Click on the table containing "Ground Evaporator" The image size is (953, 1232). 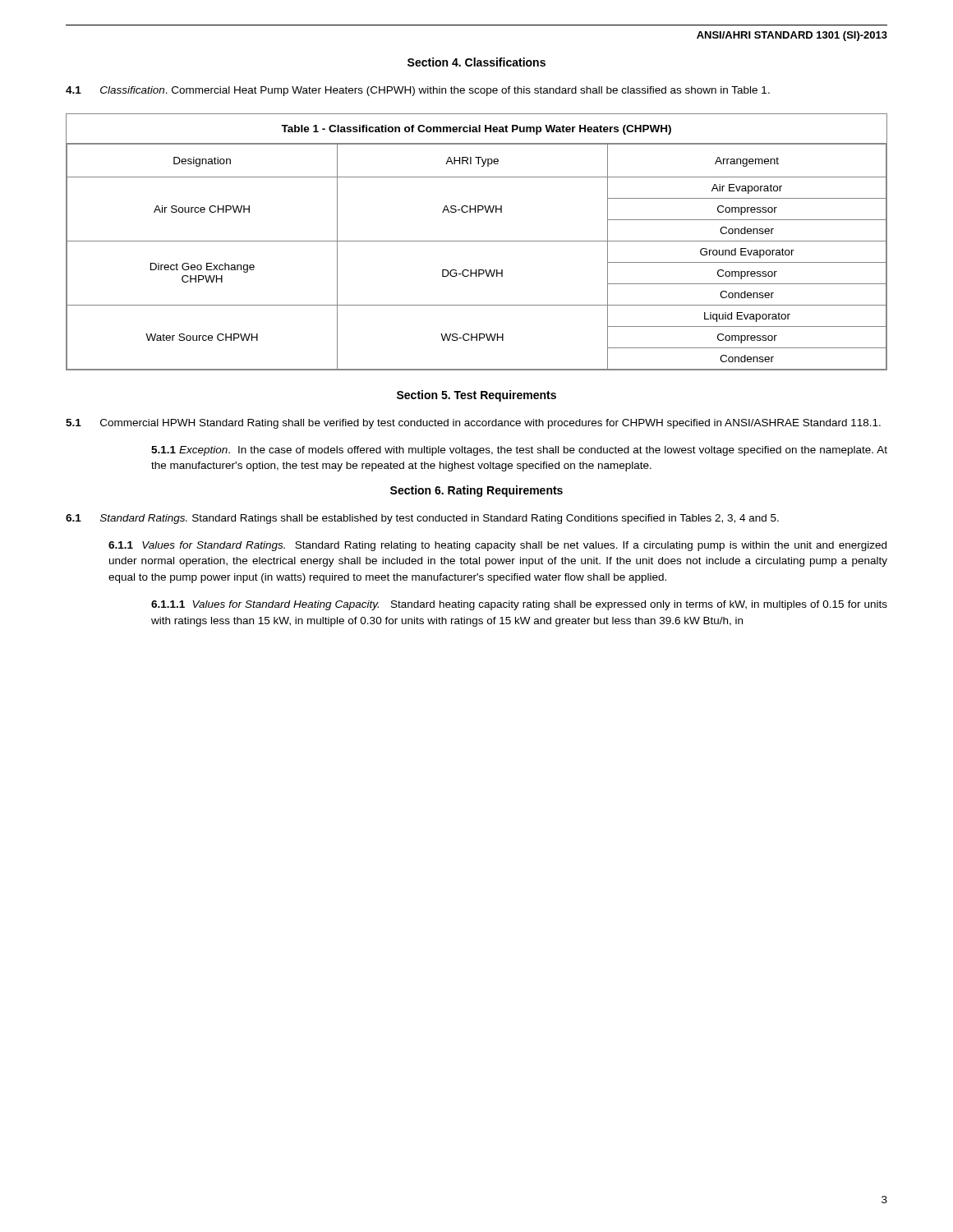coord(476,242)
